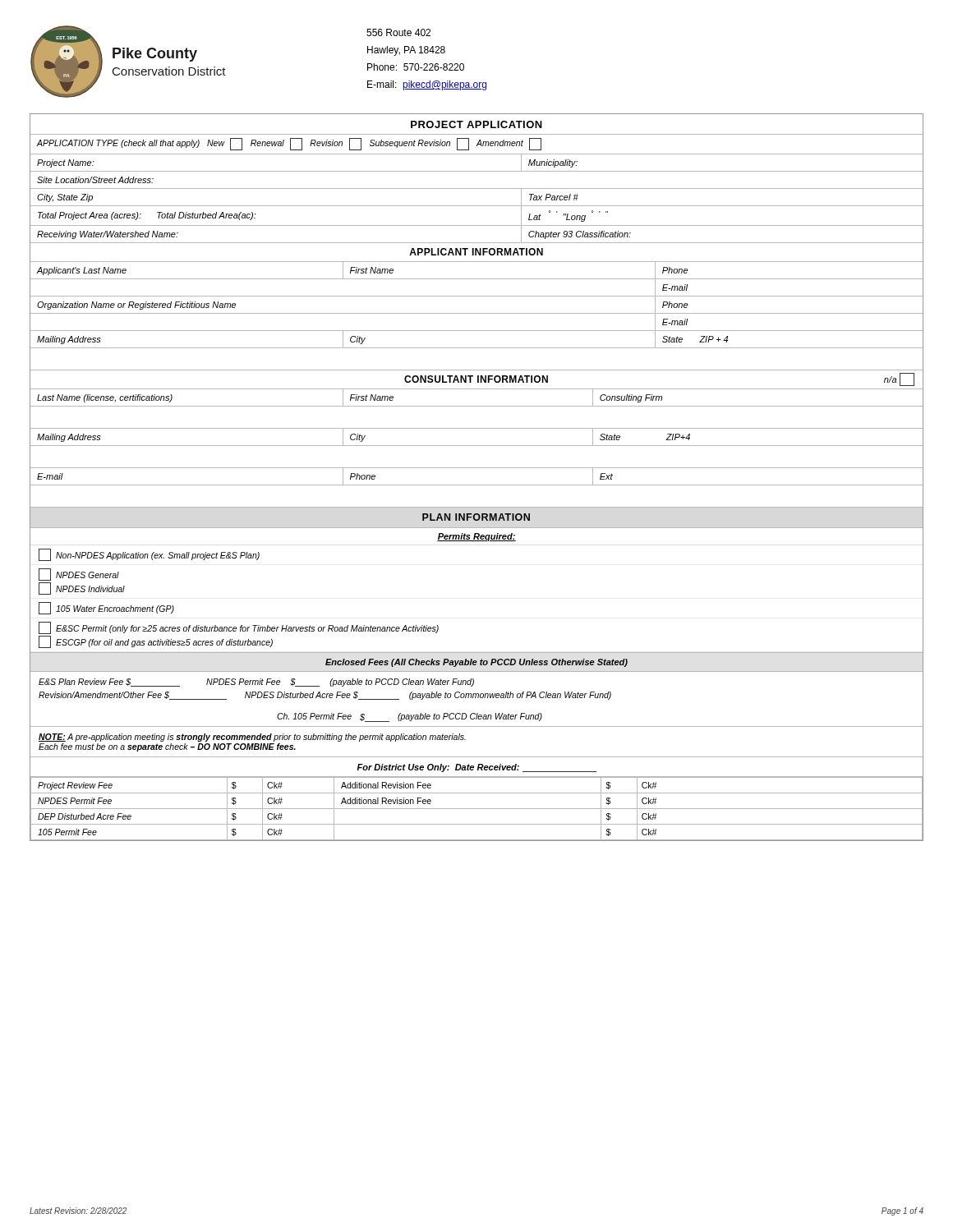Locate the element starting "For District Use Only: Date Received:"

coord(476,767)
